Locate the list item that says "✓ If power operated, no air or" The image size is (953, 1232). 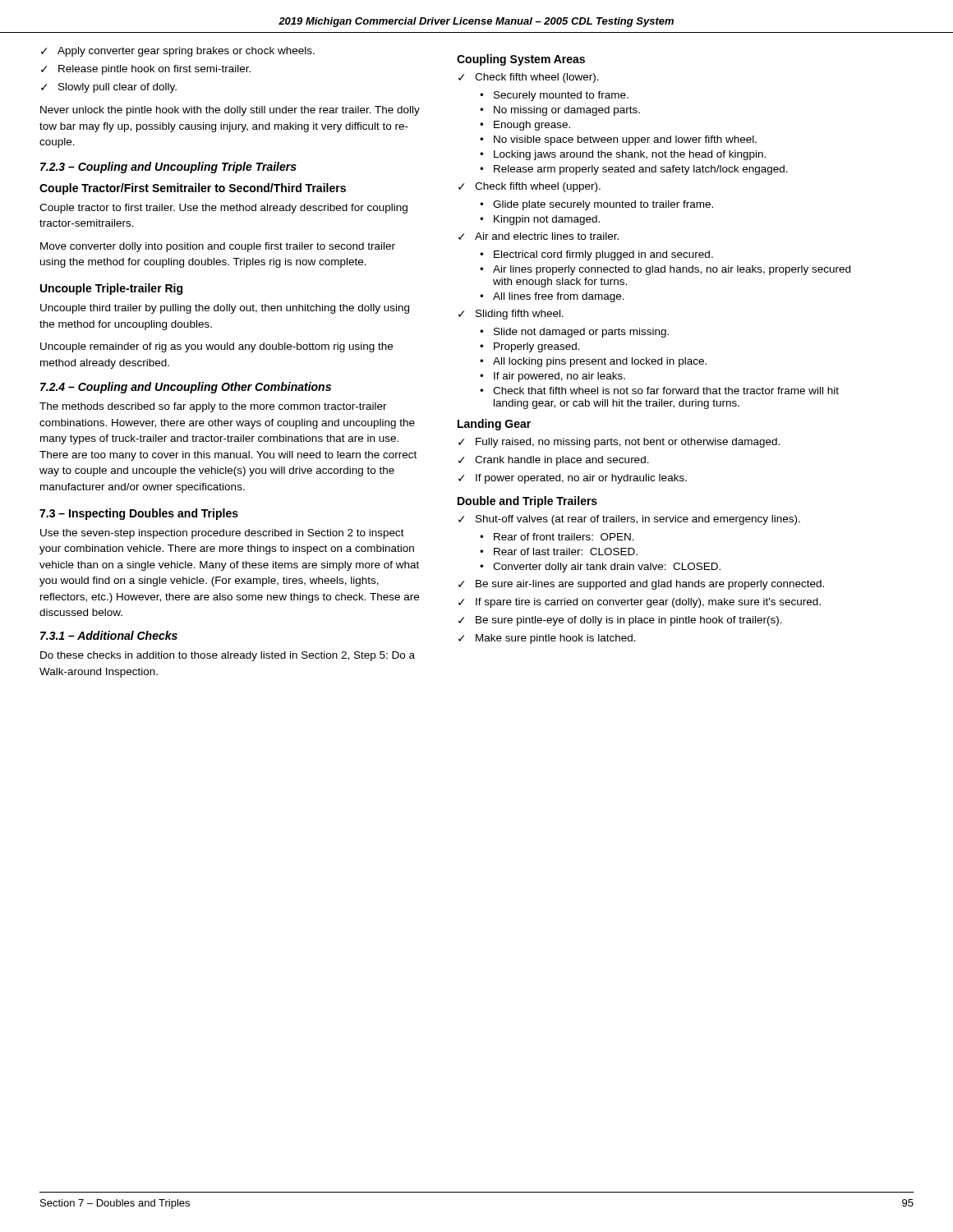coord(659,478)
